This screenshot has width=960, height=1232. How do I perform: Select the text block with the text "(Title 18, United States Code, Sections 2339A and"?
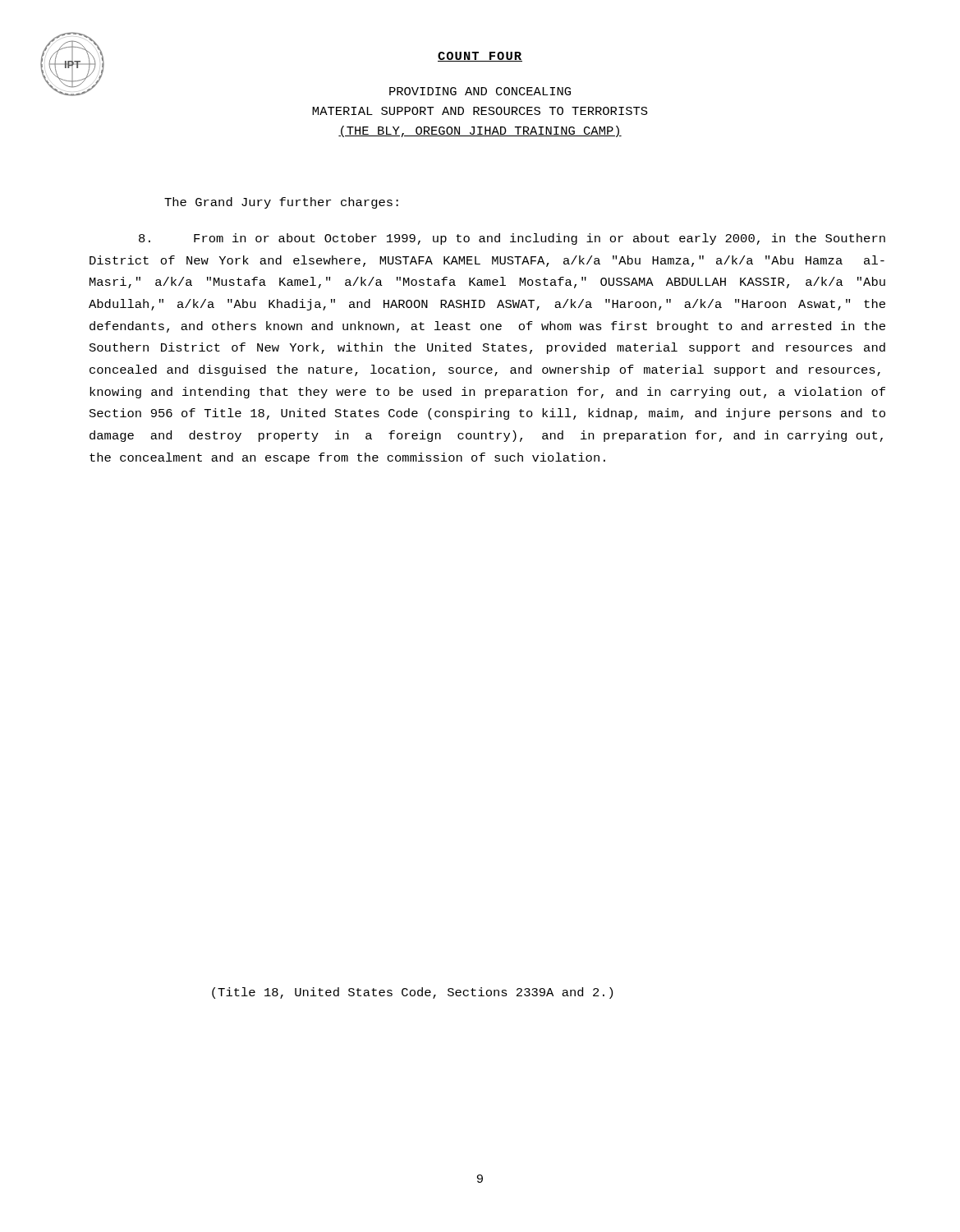pyautogui.click(x=390, y=993)
